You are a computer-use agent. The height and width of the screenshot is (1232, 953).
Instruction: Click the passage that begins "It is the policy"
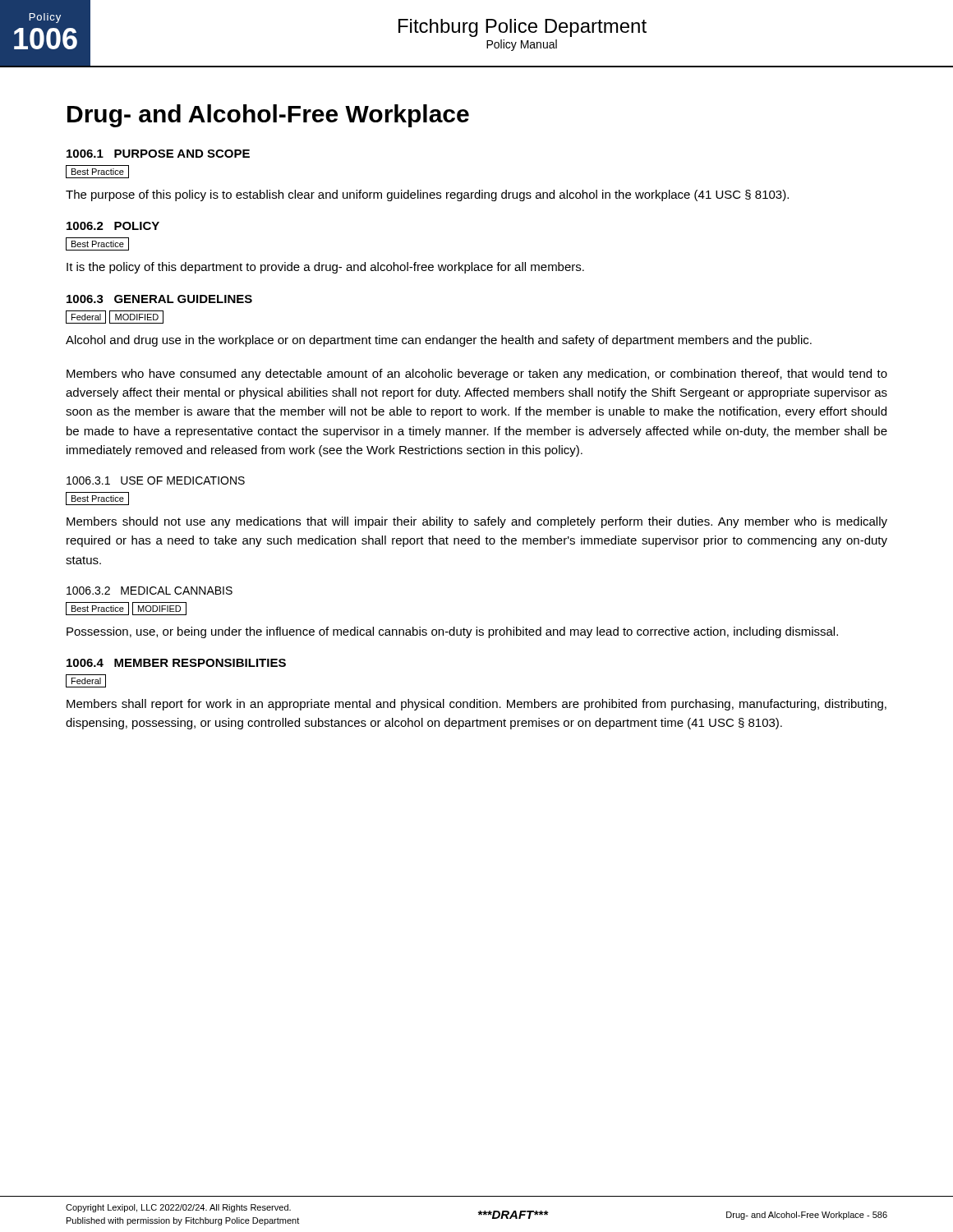[x=325, y=267]
